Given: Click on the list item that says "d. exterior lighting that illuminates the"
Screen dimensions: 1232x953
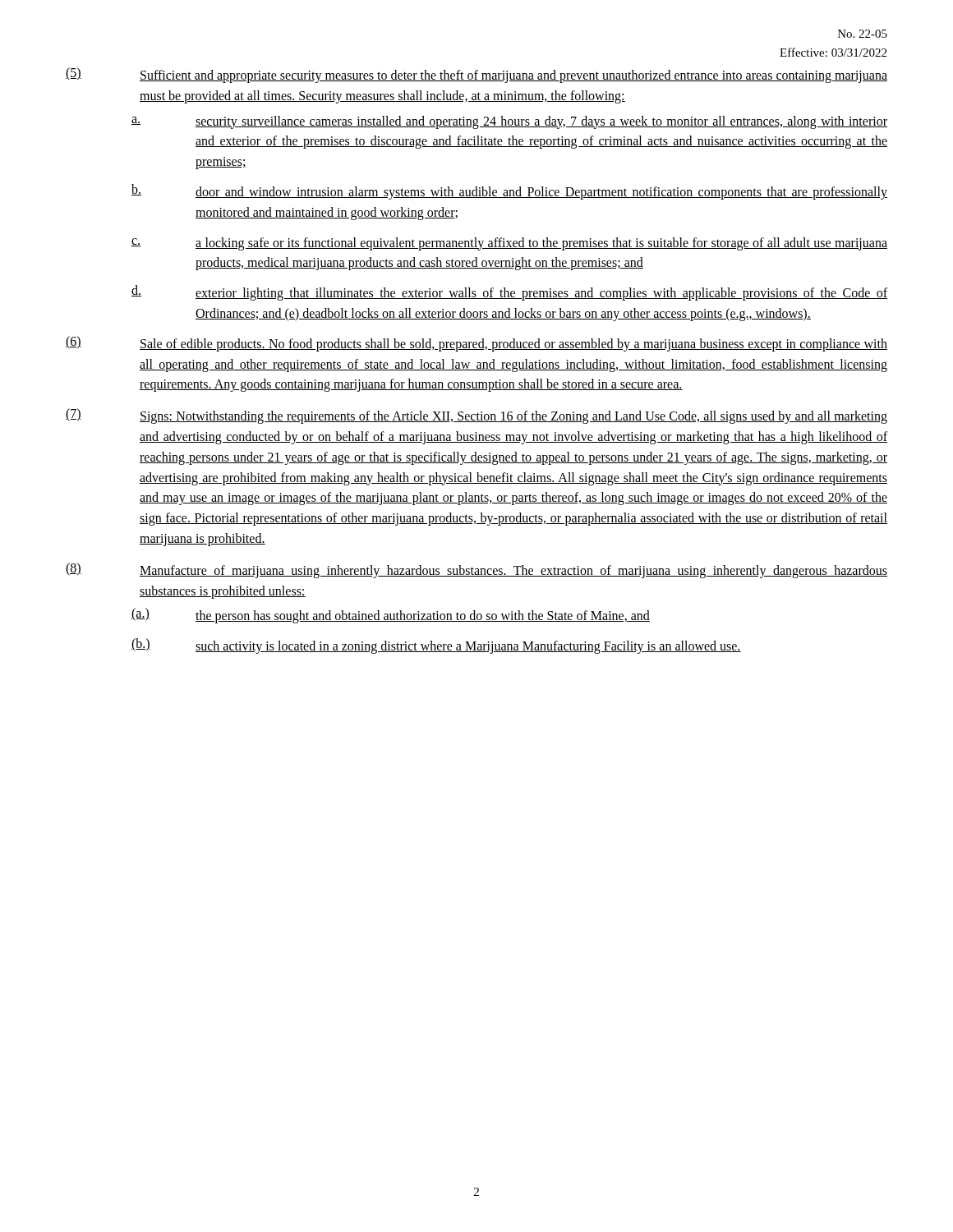Looking at the screenshot, I should click(509, 304).
